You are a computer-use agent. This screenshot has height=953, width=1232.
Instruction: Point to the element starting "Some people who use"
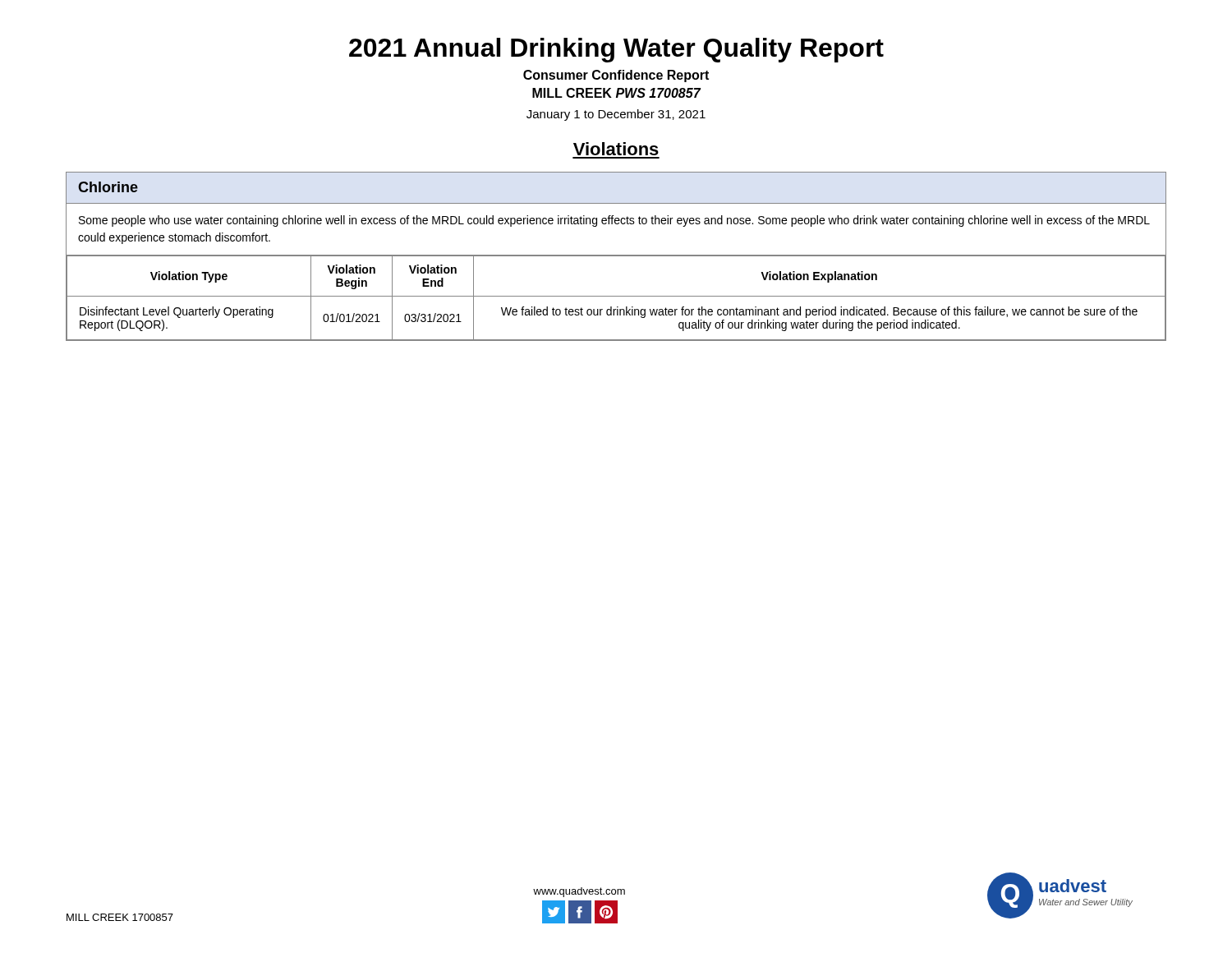pyautogui.click(x=614, y=229)
